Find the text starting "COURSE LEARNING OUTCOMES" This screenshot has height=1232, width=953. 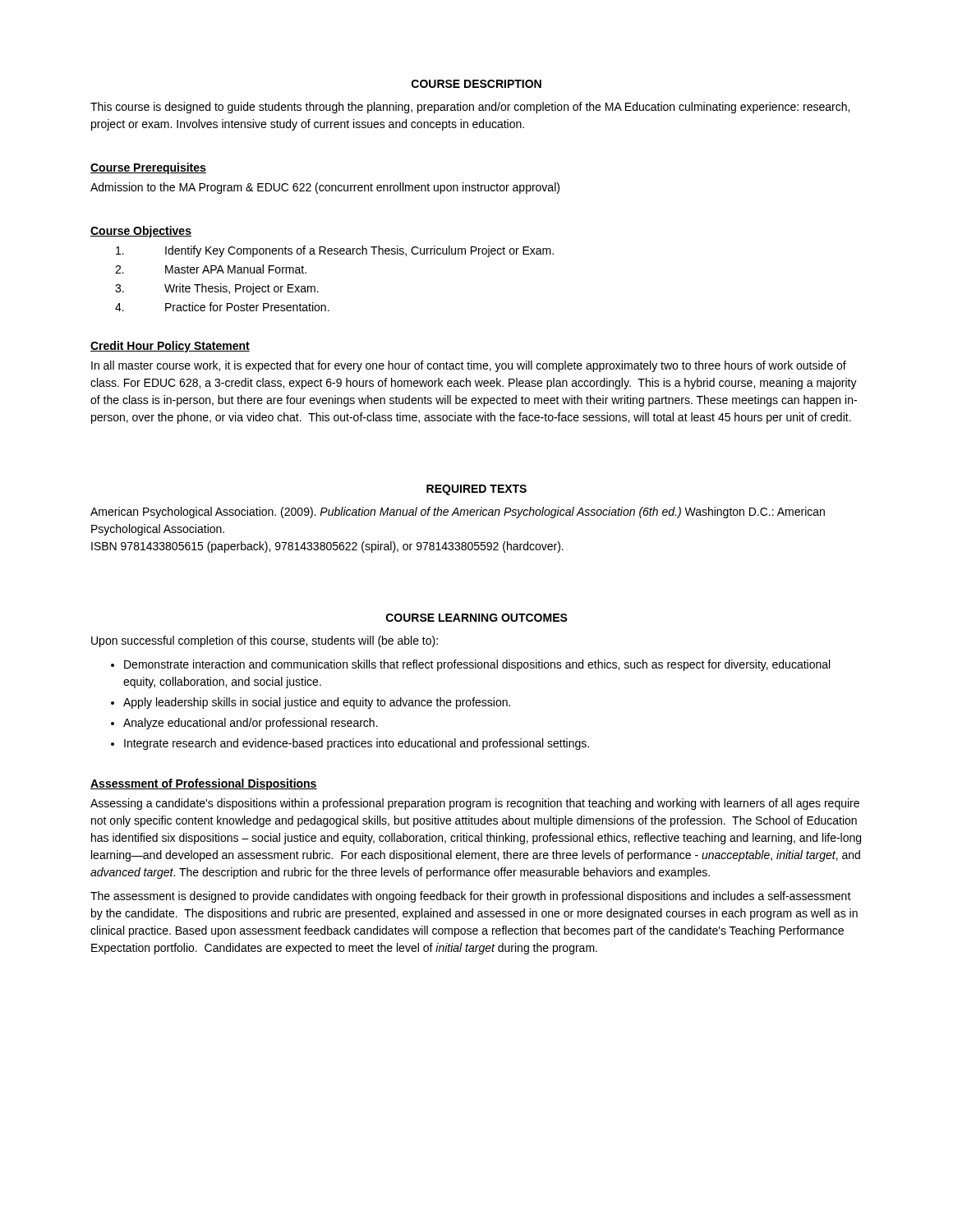(476, 618)
